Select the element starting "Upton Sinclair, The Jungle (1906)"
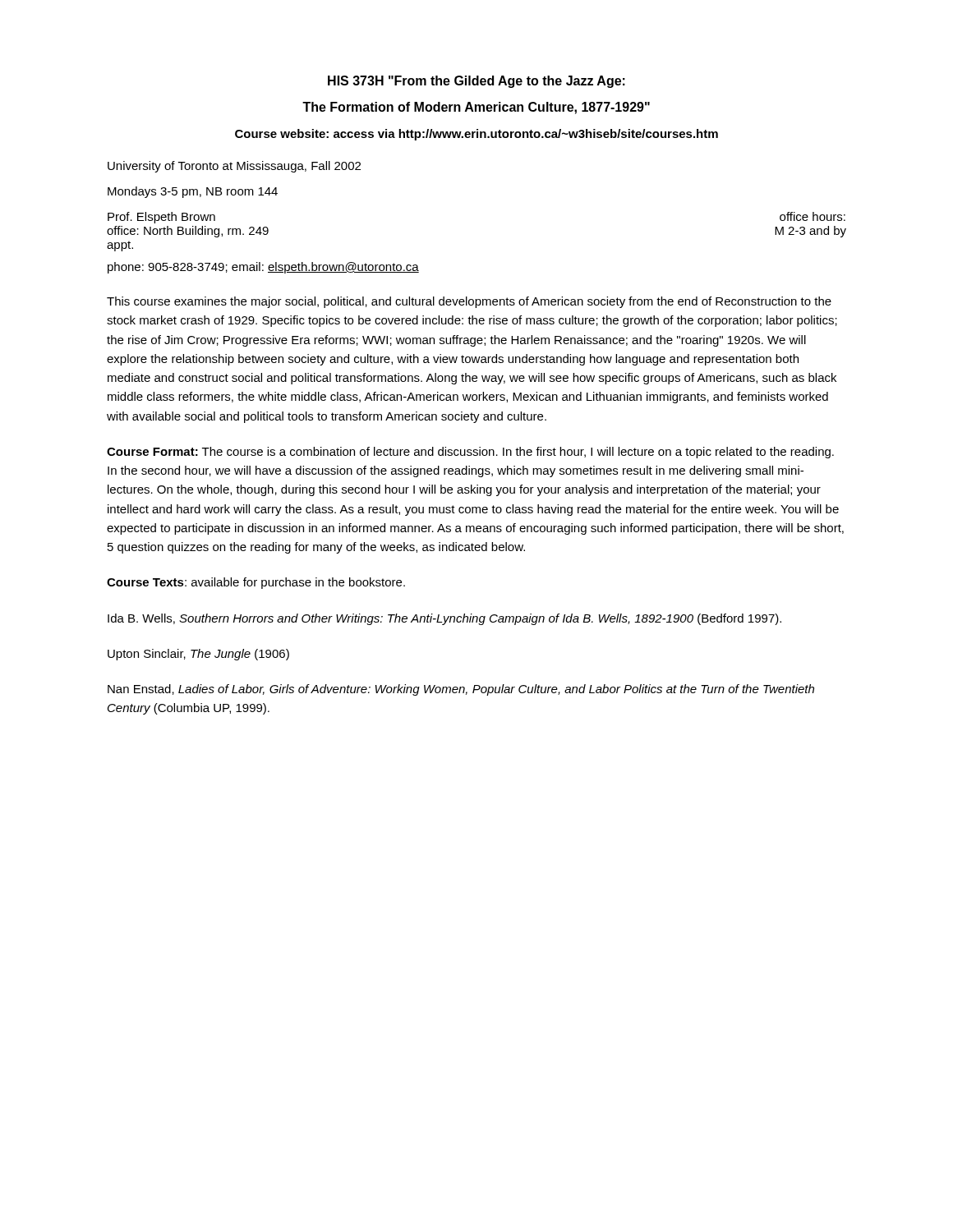953x1232 pixels. coord(198,653)
